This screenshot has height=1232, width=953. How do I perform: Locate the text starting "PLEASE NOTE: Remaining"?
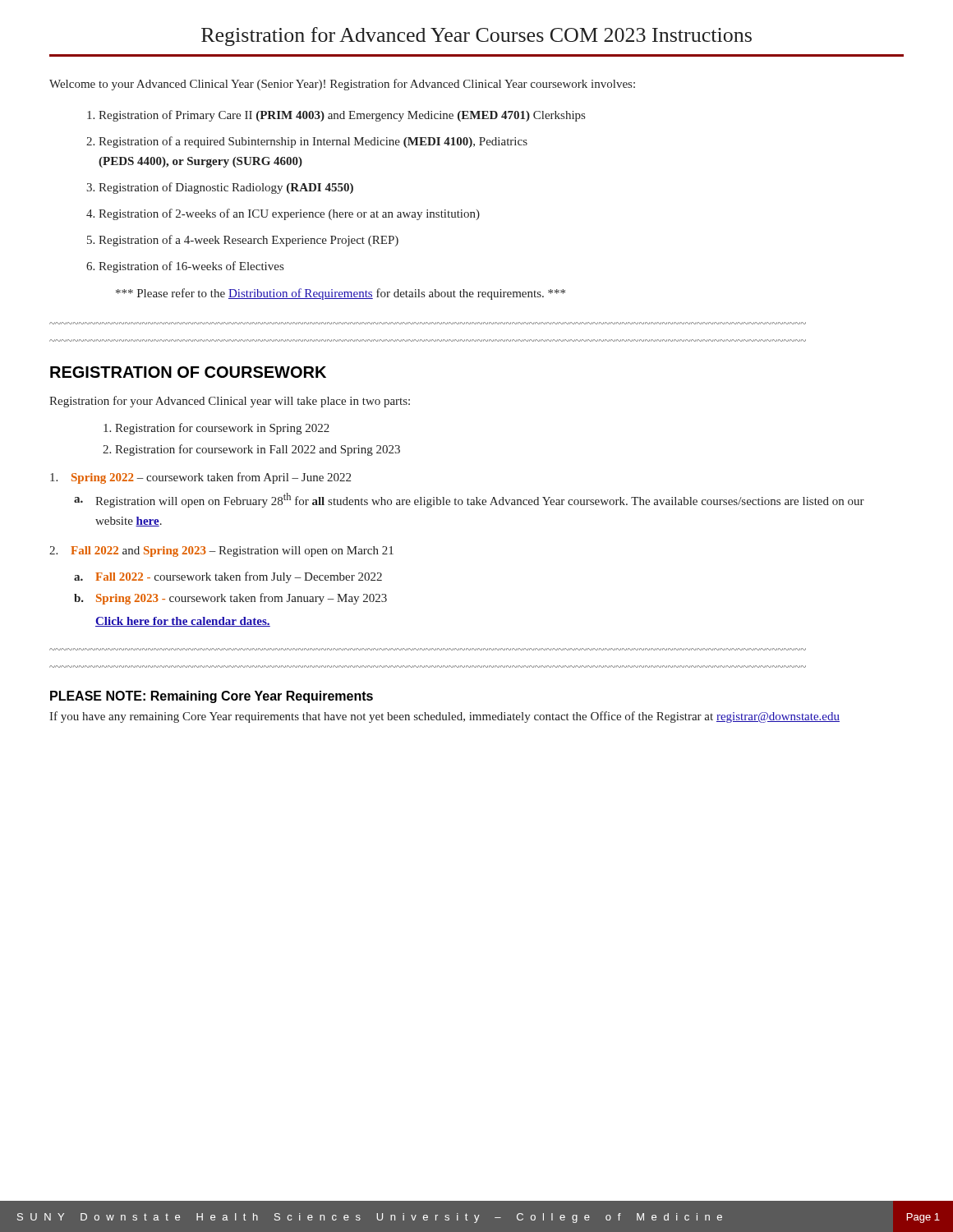(x=211, y=696)
